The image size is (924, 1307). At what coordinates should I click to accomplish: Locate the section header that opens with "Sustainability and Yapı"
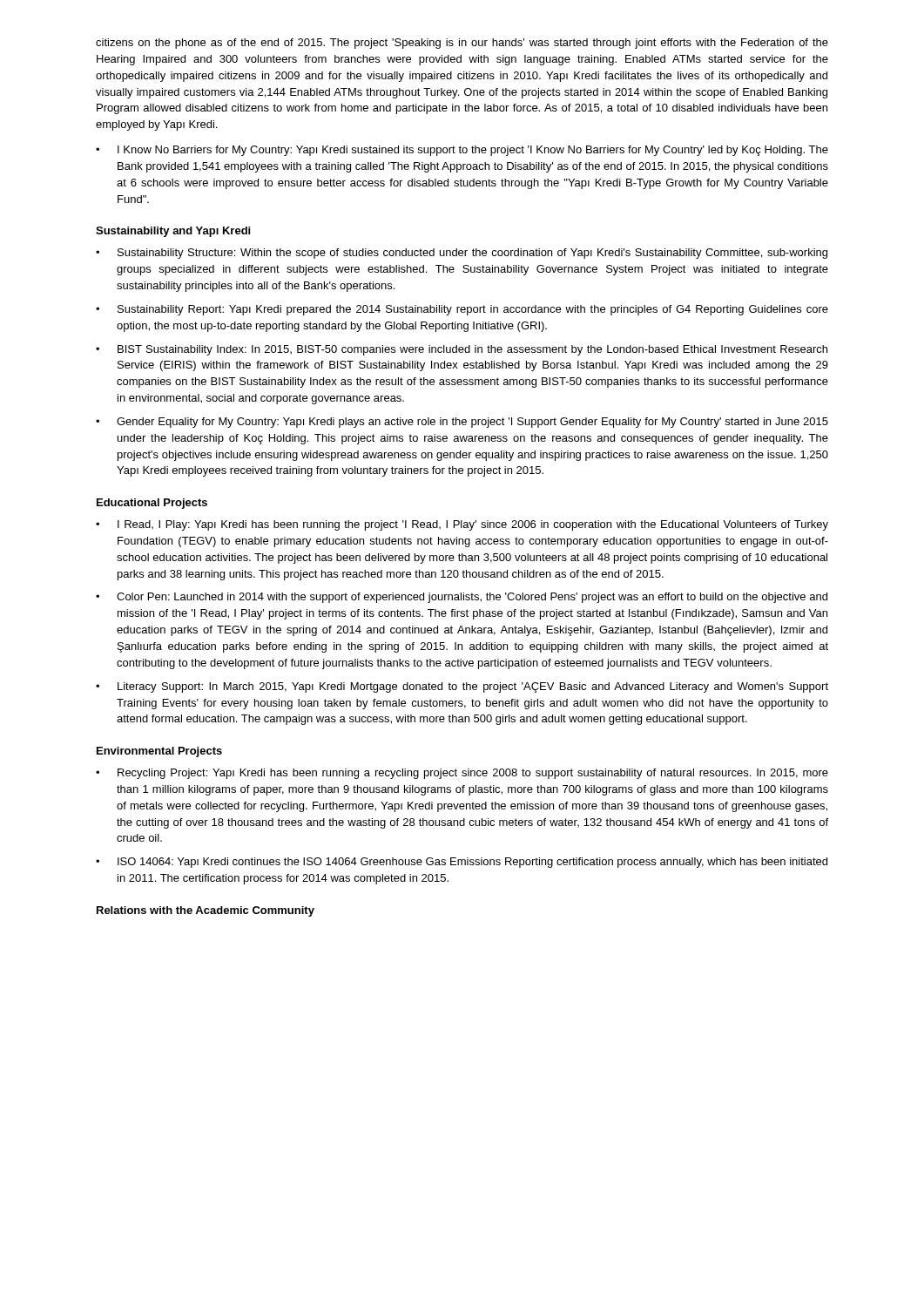[173, 231]
